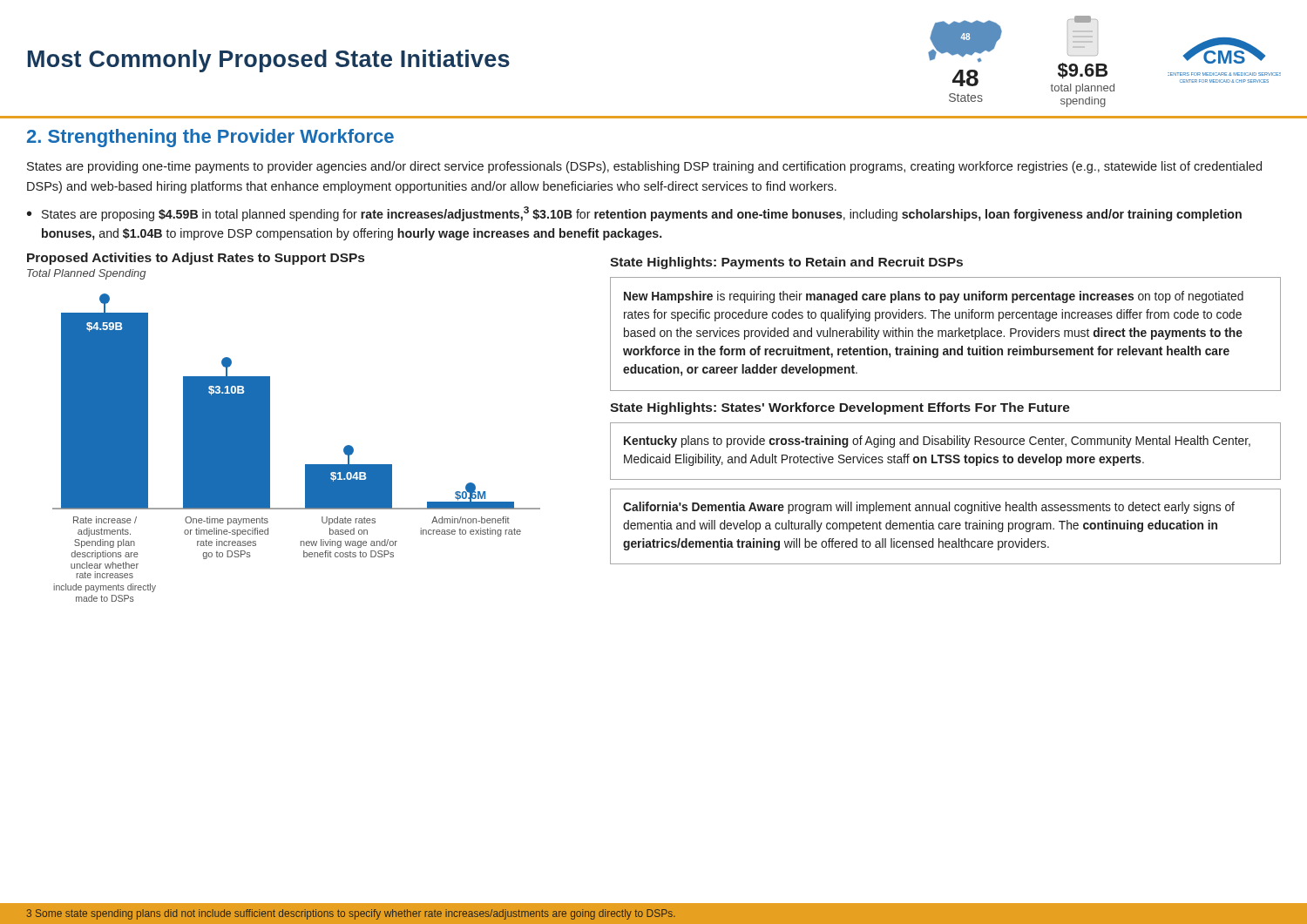Locate the block of text that opens with "Kentucky plans to"
This screenshot has height=924, width=1307.
pos(937,450)
